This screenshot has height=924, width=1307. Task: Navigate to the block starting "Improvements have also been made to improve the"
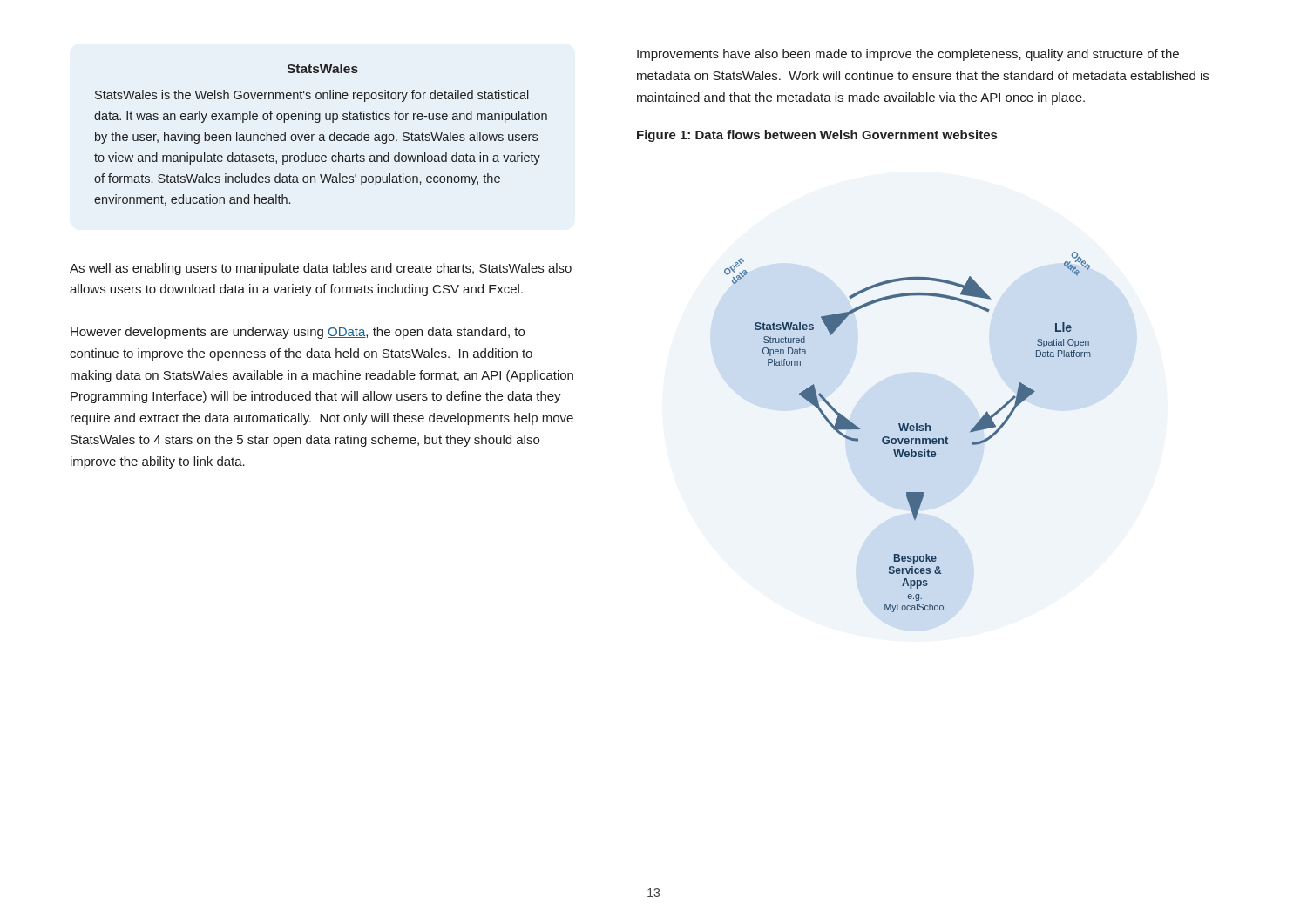pos(923,75)
